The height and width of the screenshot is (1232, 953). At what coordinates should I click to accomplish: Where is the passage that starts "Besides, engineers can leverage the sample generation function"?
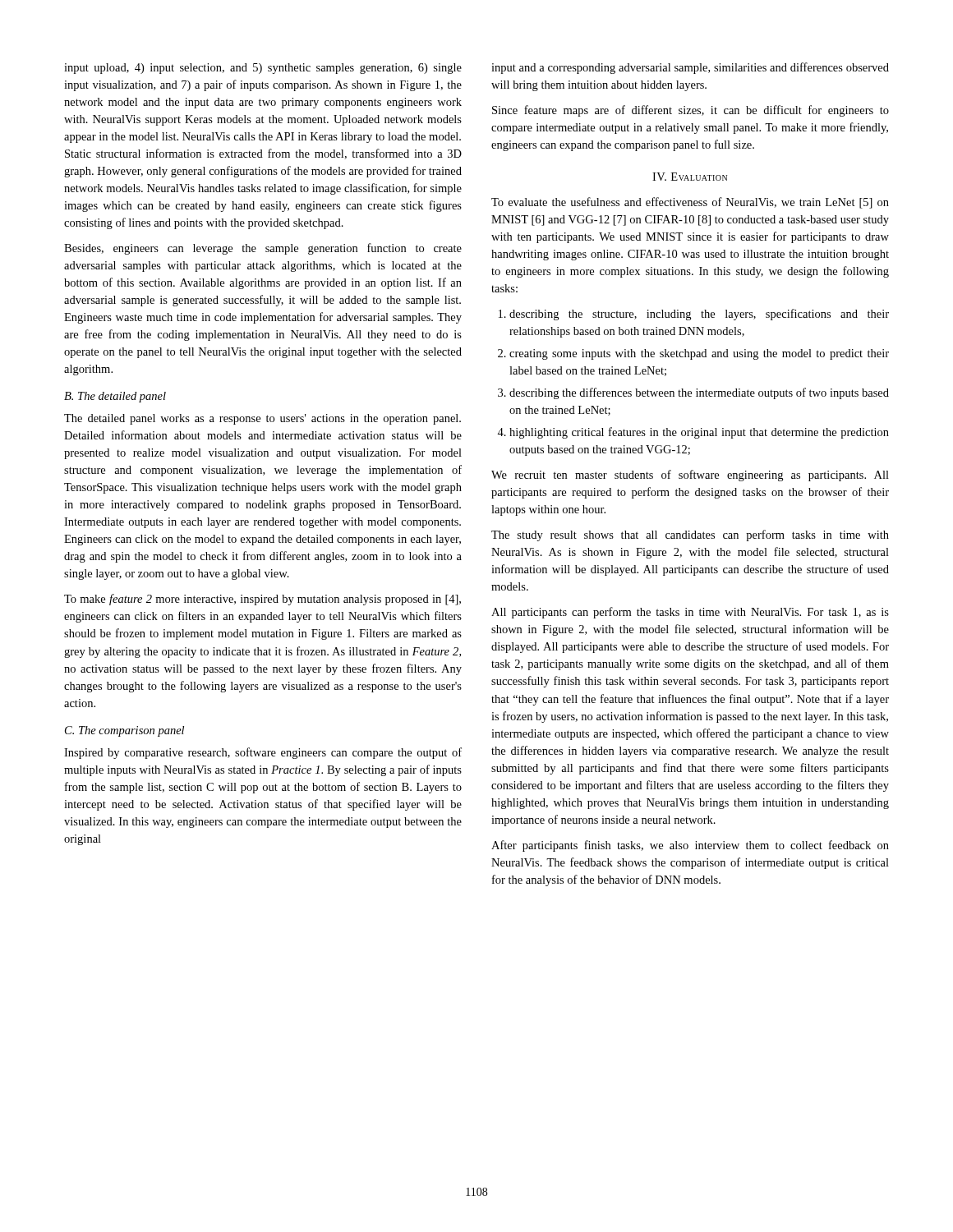(263, 309)
